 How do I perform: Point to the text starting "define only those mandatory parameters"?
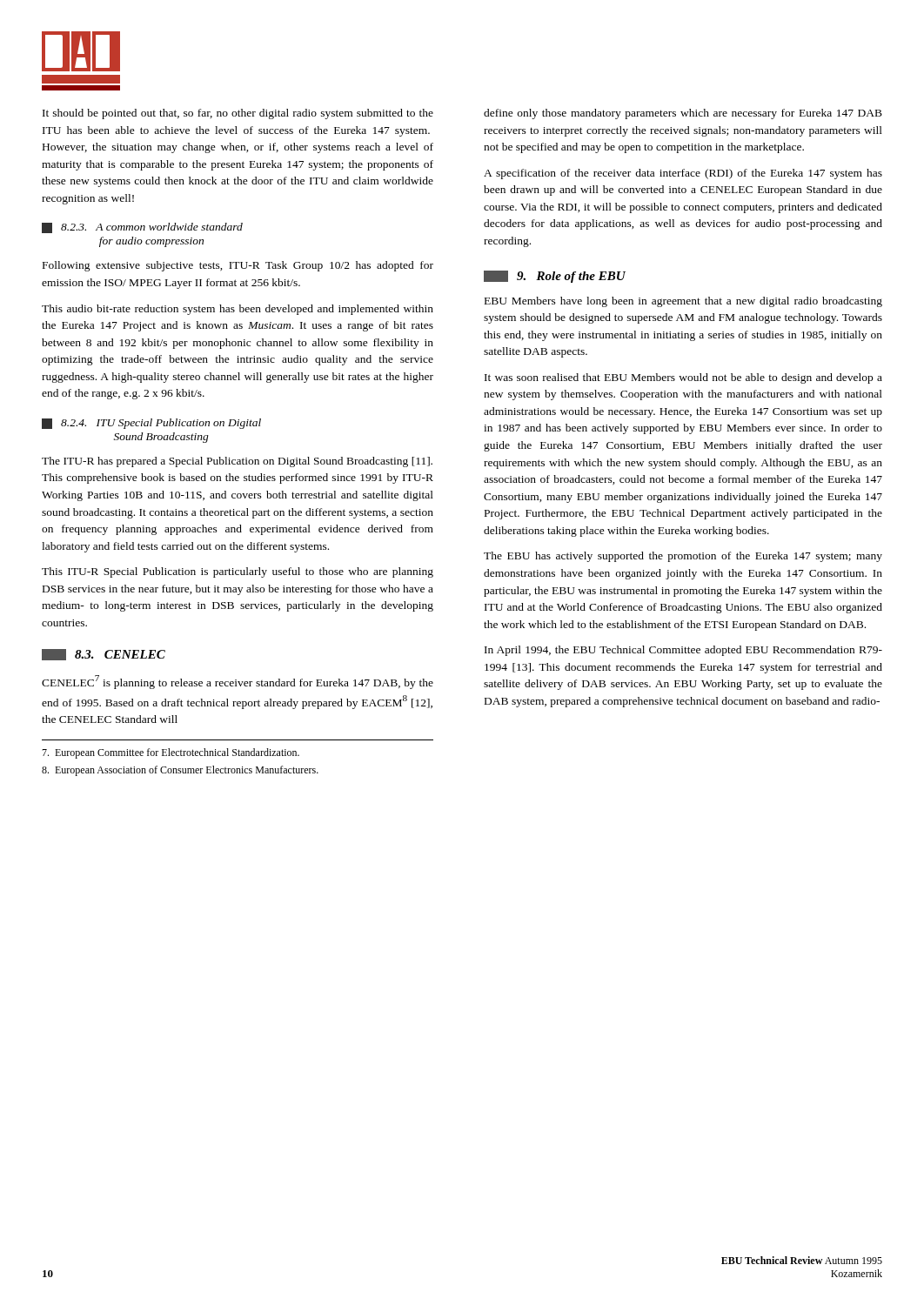coord(683,130)
